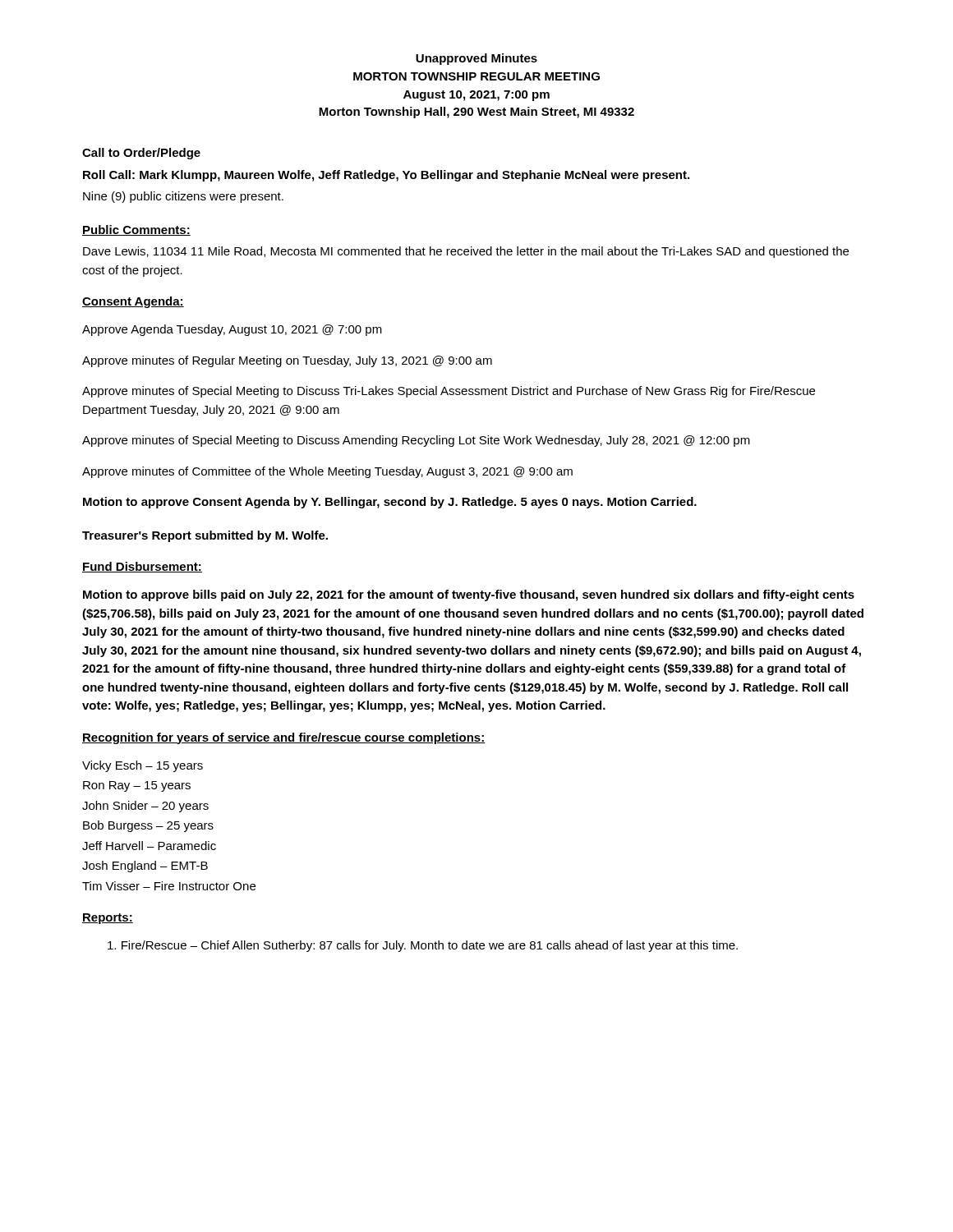Viewport: 953px width, 1232px height.
Task: Click on the list item containing "Approve Agenda Tuesday, August 10, 2021 @"
Action: 232,330
